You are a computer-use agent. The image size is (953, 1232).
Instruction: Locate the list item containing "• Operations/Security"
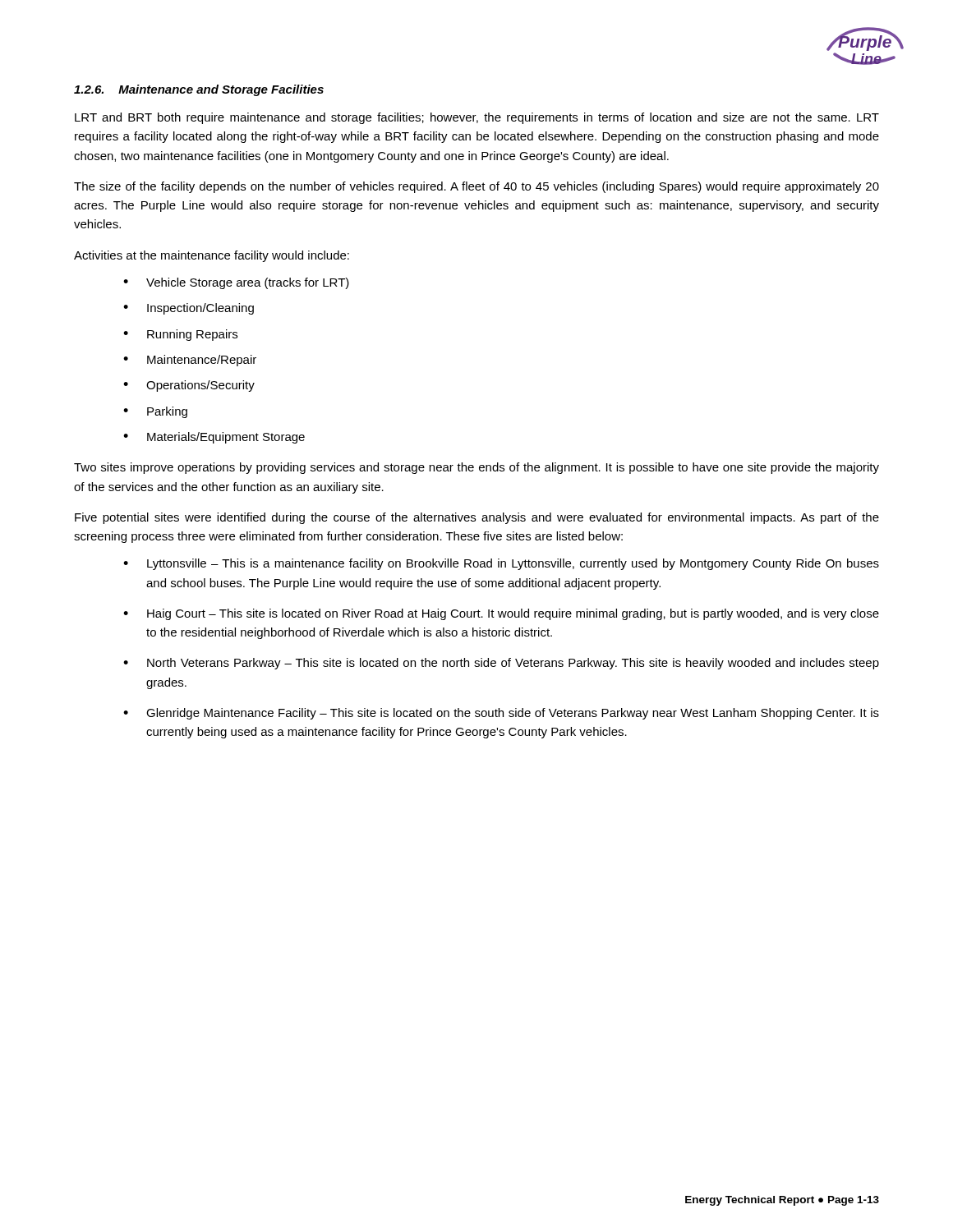(x=189, y=386)
